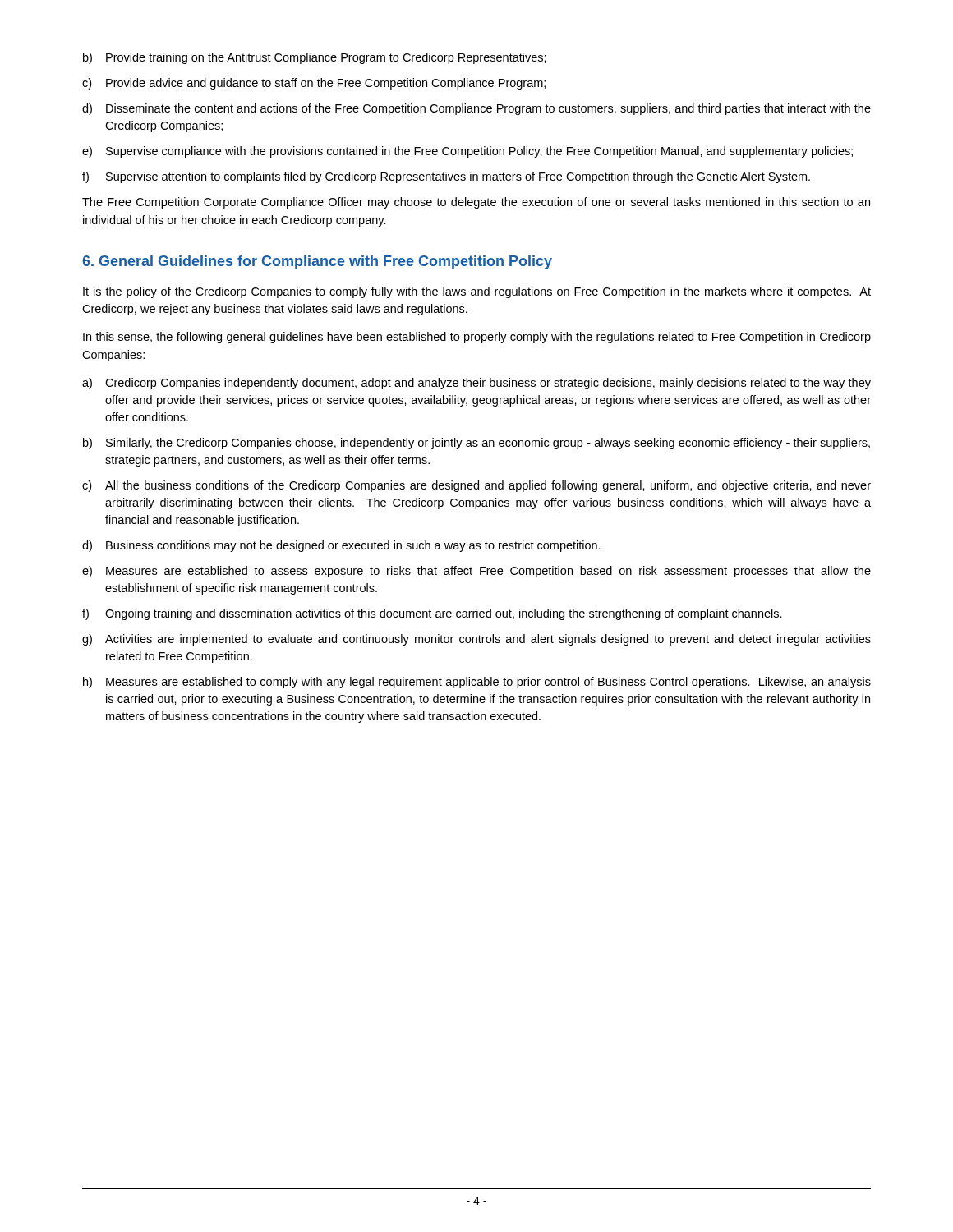Click the passage that begins "b) Similarly, the Credicorp Companies choose,"
Screen dimensions: 1232x953
[x=476, y=451]
